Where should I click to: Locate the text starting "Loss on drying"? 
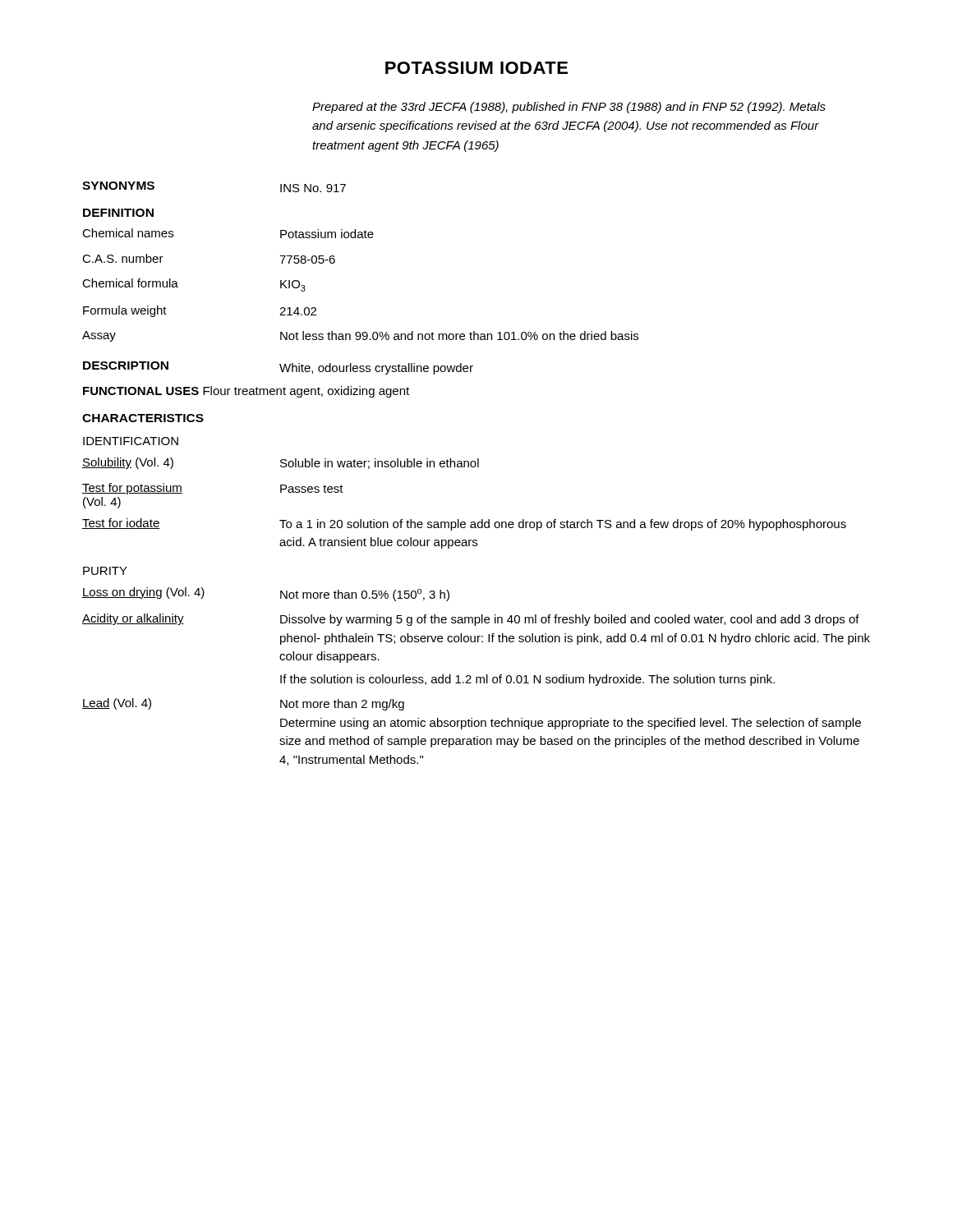tap(160, 595)
